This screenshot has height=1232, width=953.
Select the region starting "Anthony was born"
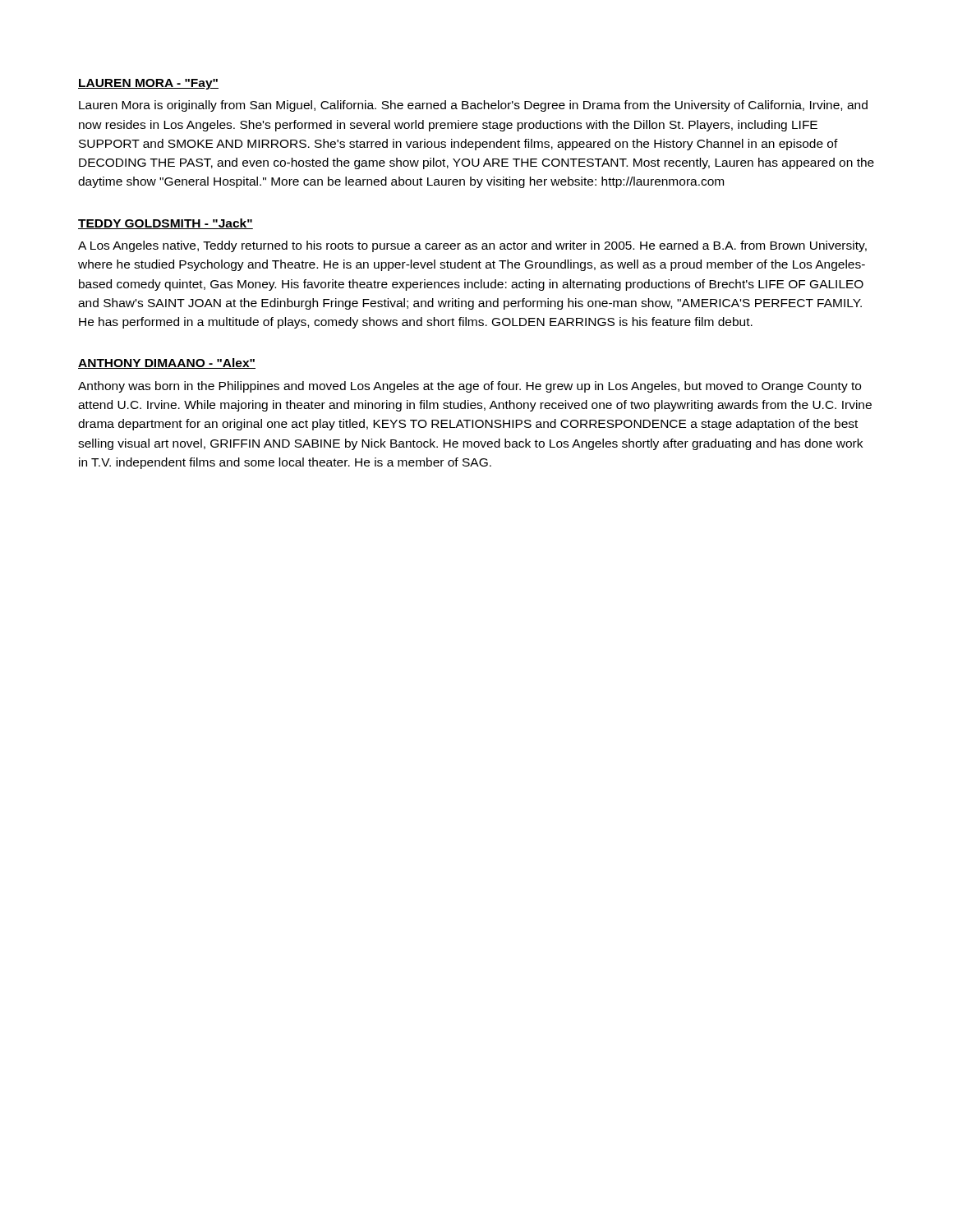(475, 424)
